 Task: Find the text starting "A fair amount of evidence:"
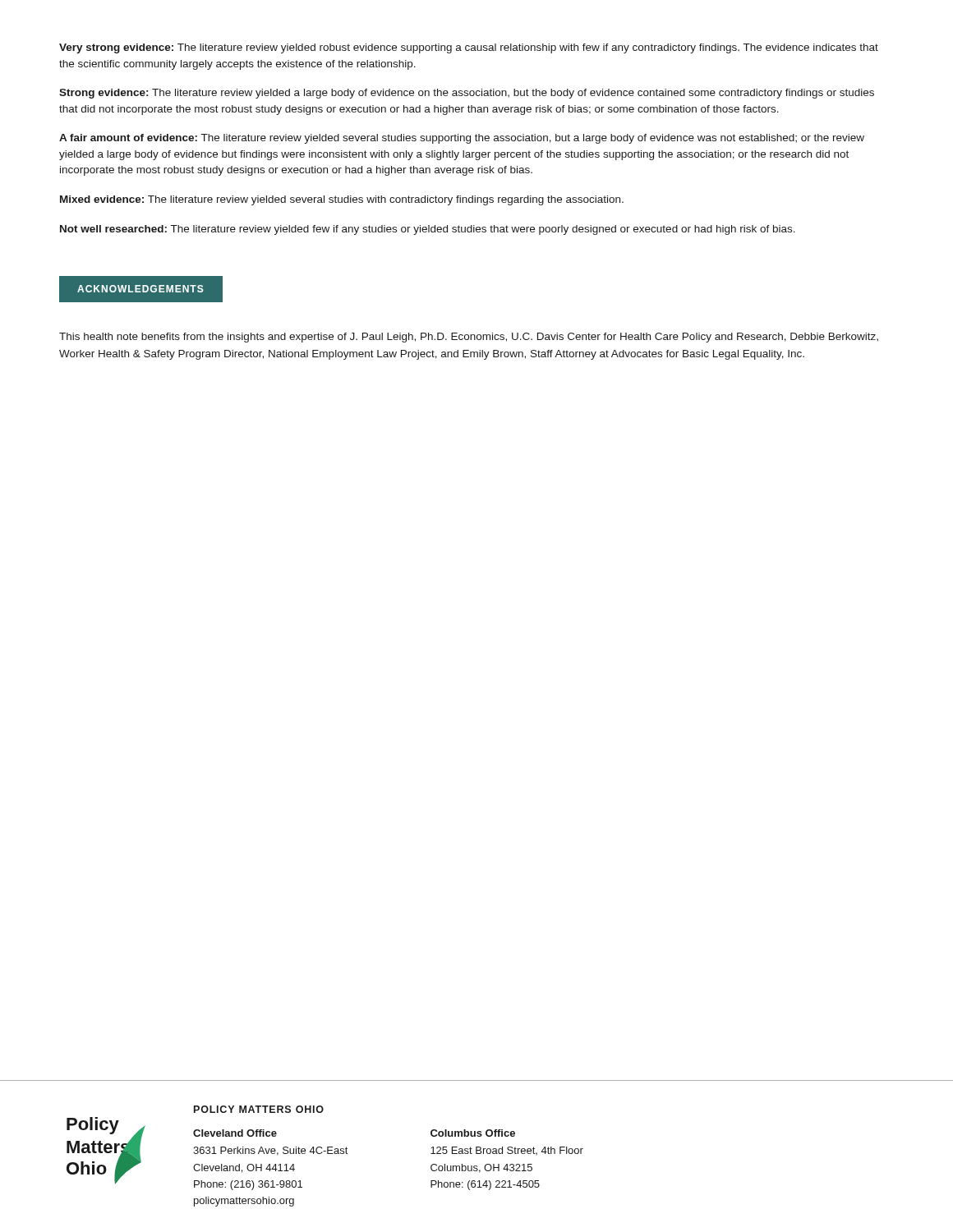(462, 154)
